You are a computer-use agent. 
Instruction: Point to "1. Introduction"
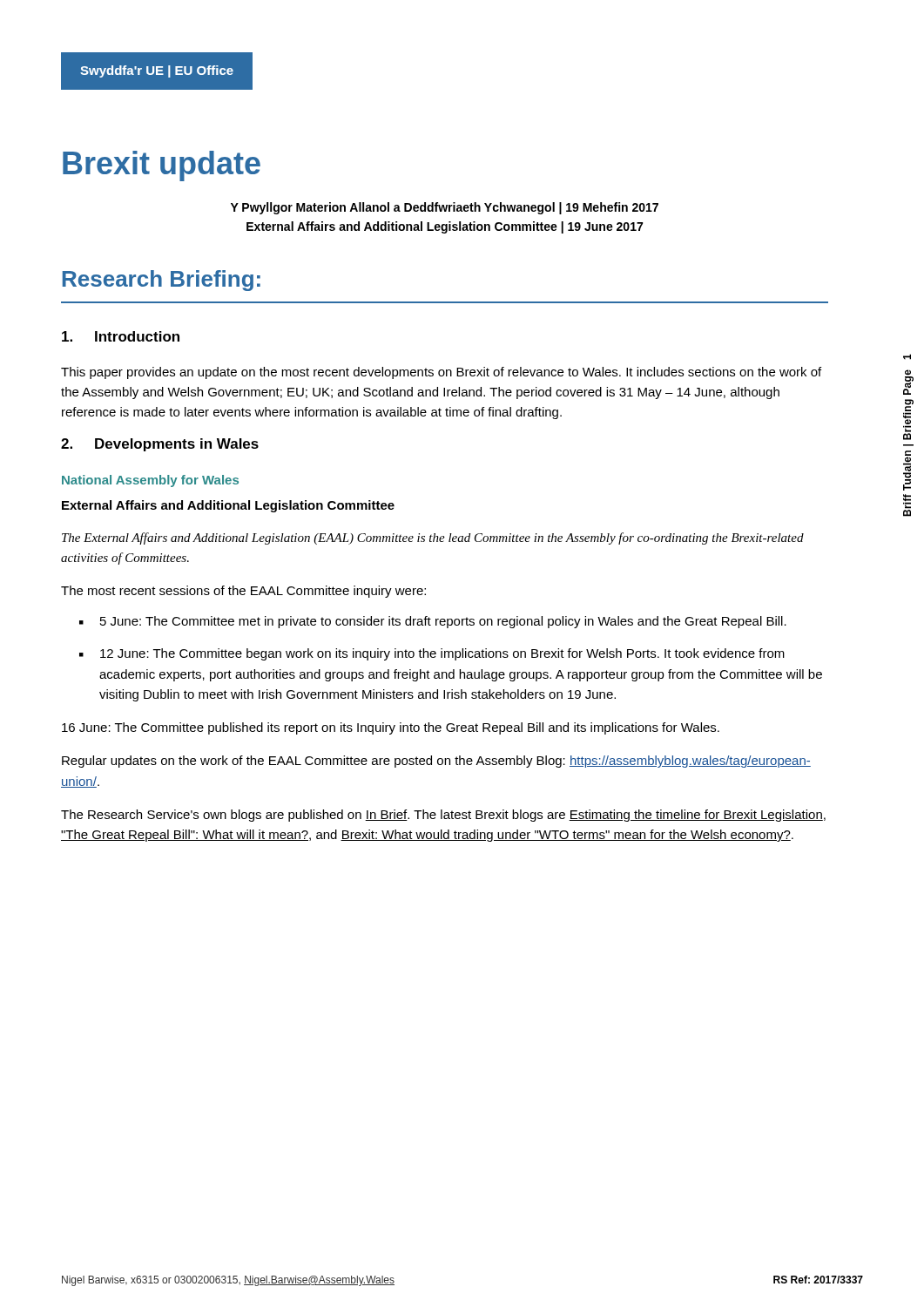coord(121,336)
